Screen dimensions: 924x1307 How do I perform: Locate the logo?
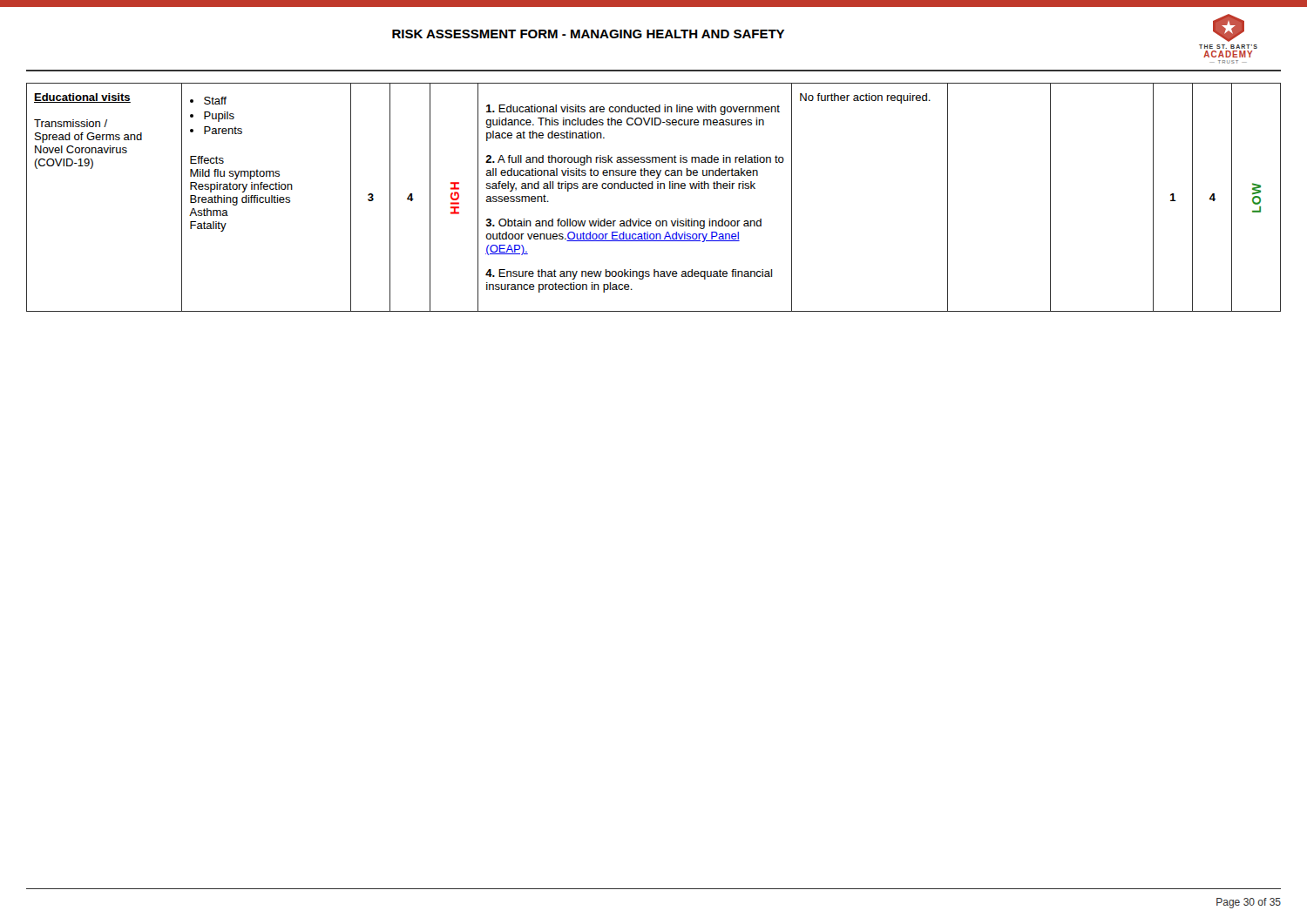coord(1229,38)
